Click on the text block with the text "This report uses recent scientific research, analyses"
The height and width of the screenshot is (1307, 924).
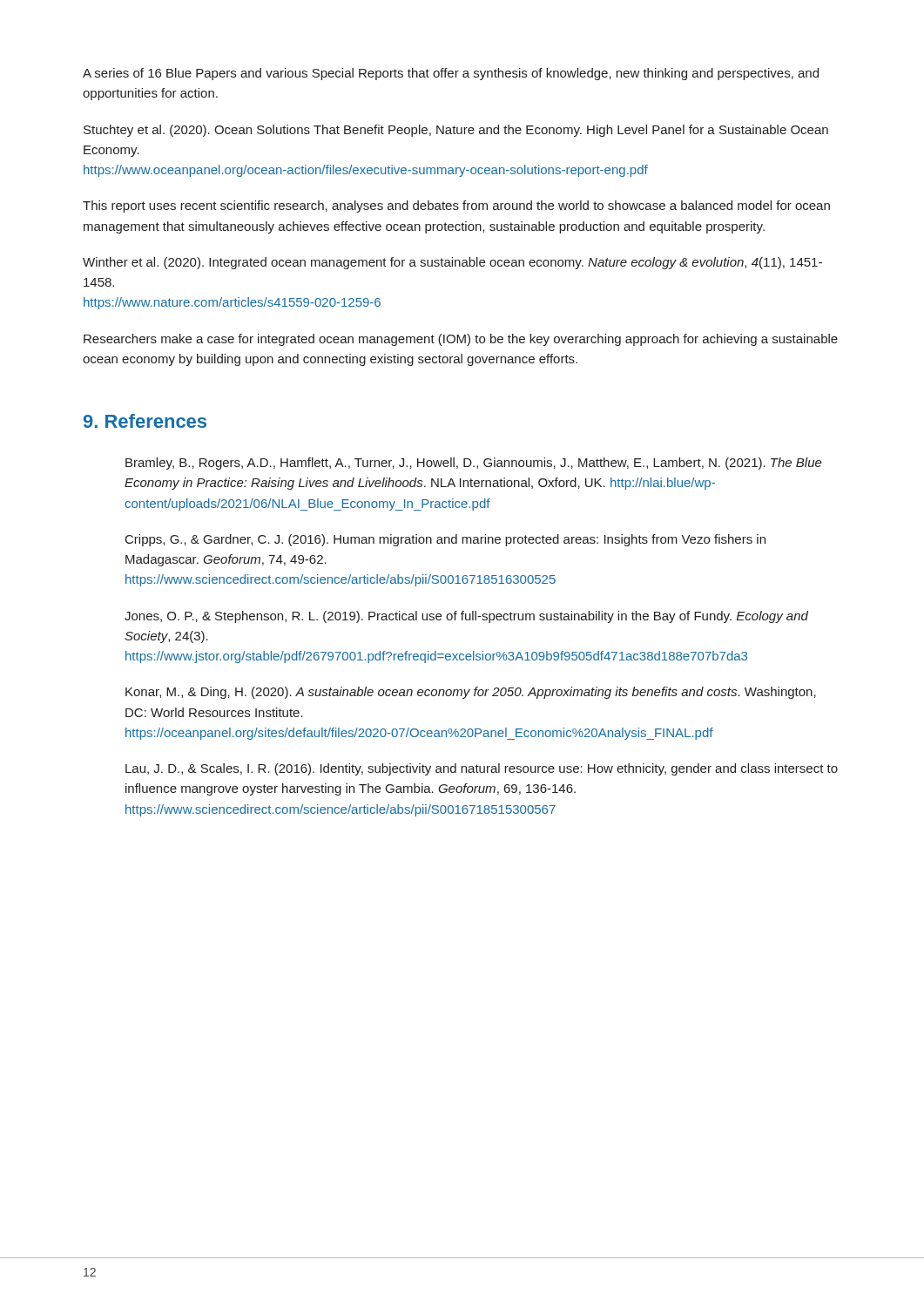click(x=457, y=216)
